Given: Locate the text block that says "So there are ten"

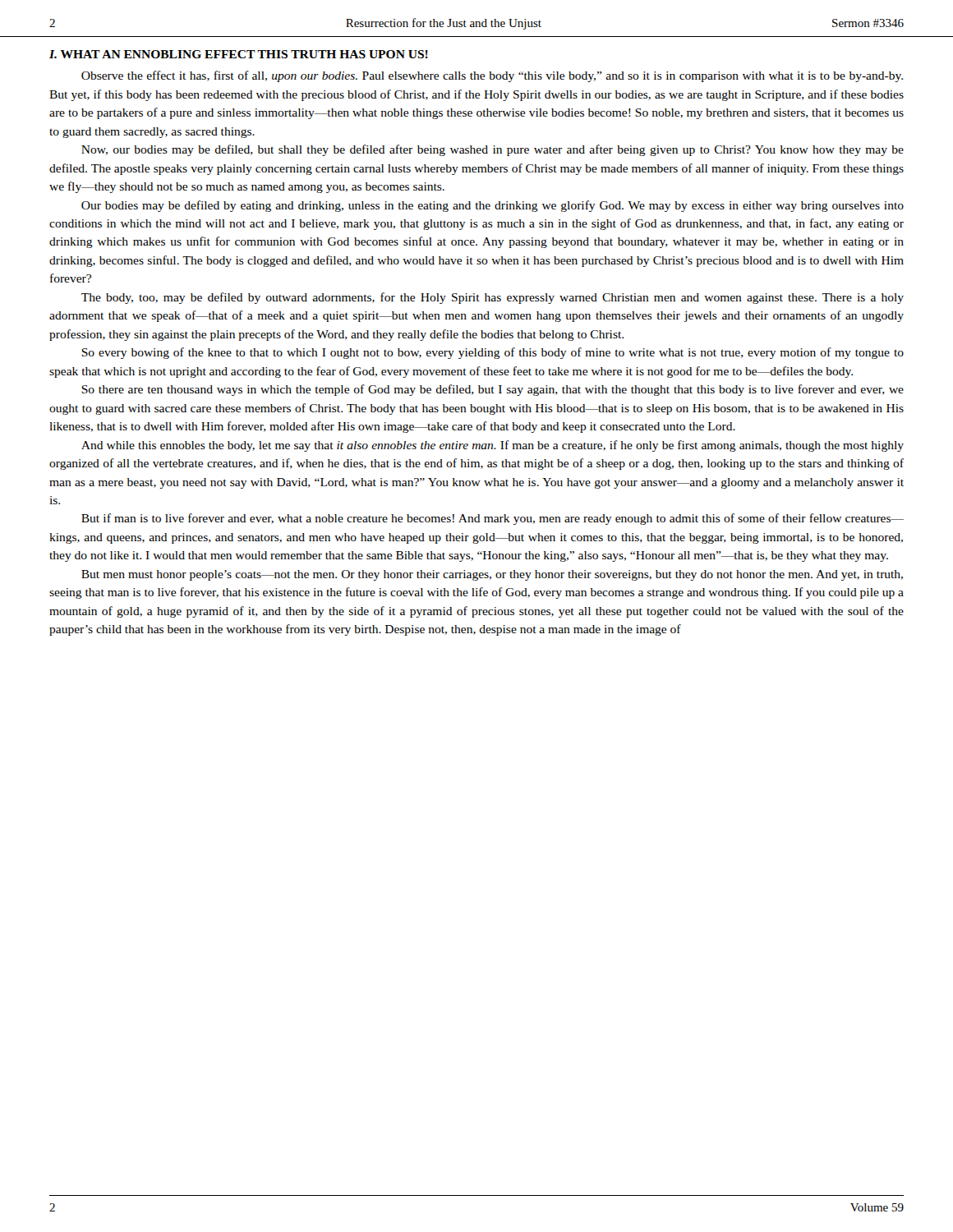Looking at the screenshot, I should pyautogui.click(x=476, y=408).
